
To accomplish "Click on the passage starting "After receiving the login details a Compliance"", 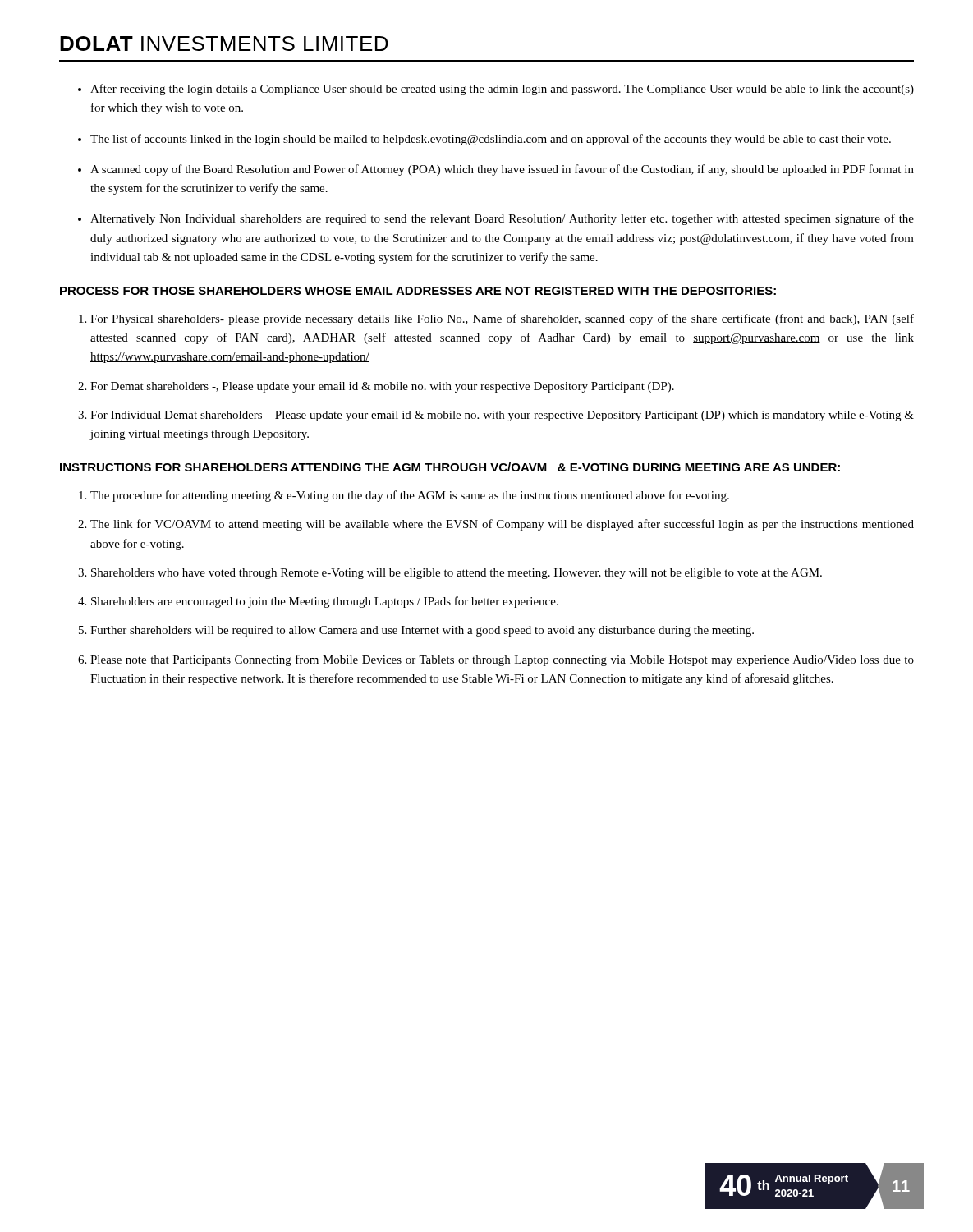I will point(502,98).
